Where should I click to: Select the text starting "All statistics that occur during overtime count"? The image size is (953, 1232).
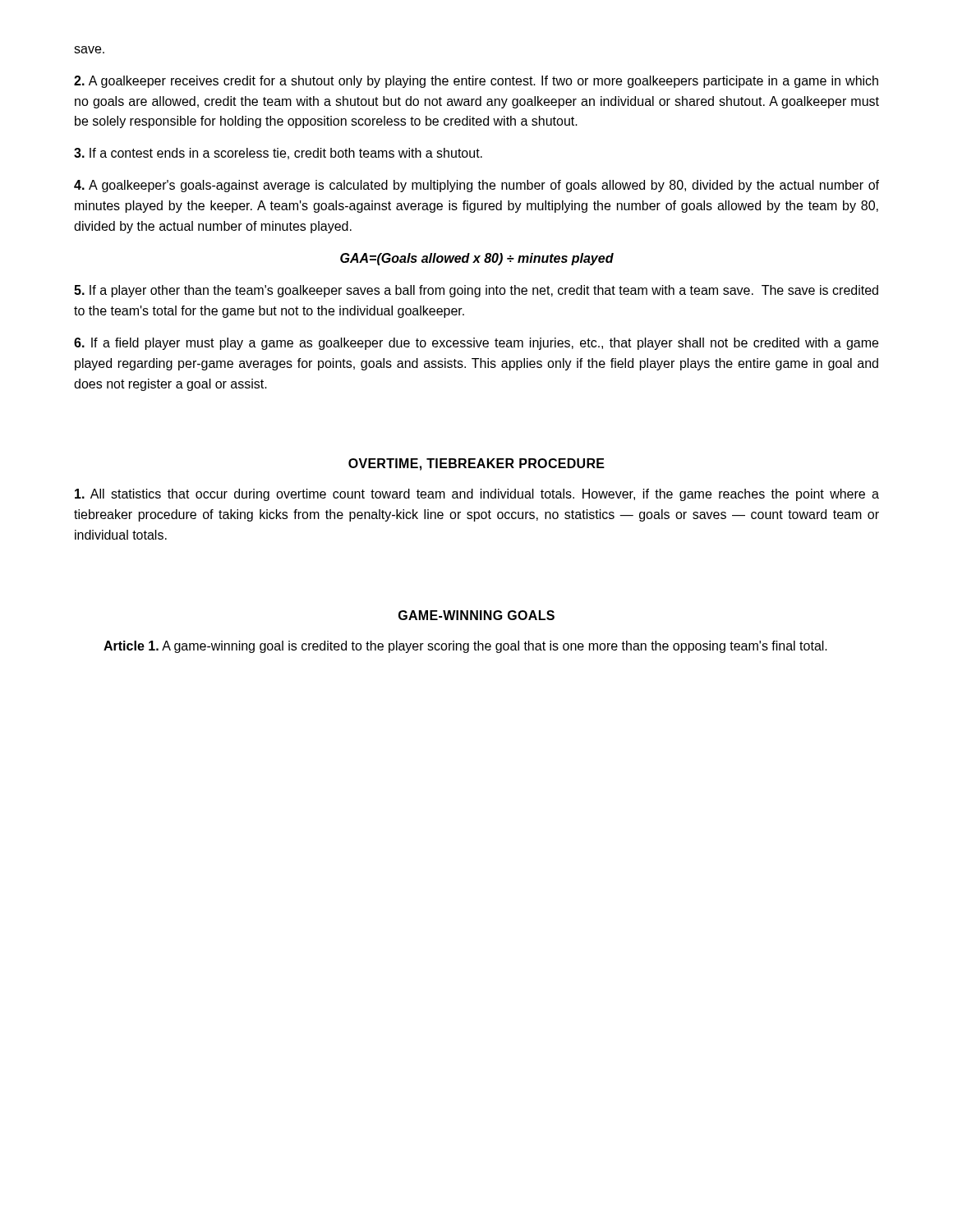(x=476, y=515)
